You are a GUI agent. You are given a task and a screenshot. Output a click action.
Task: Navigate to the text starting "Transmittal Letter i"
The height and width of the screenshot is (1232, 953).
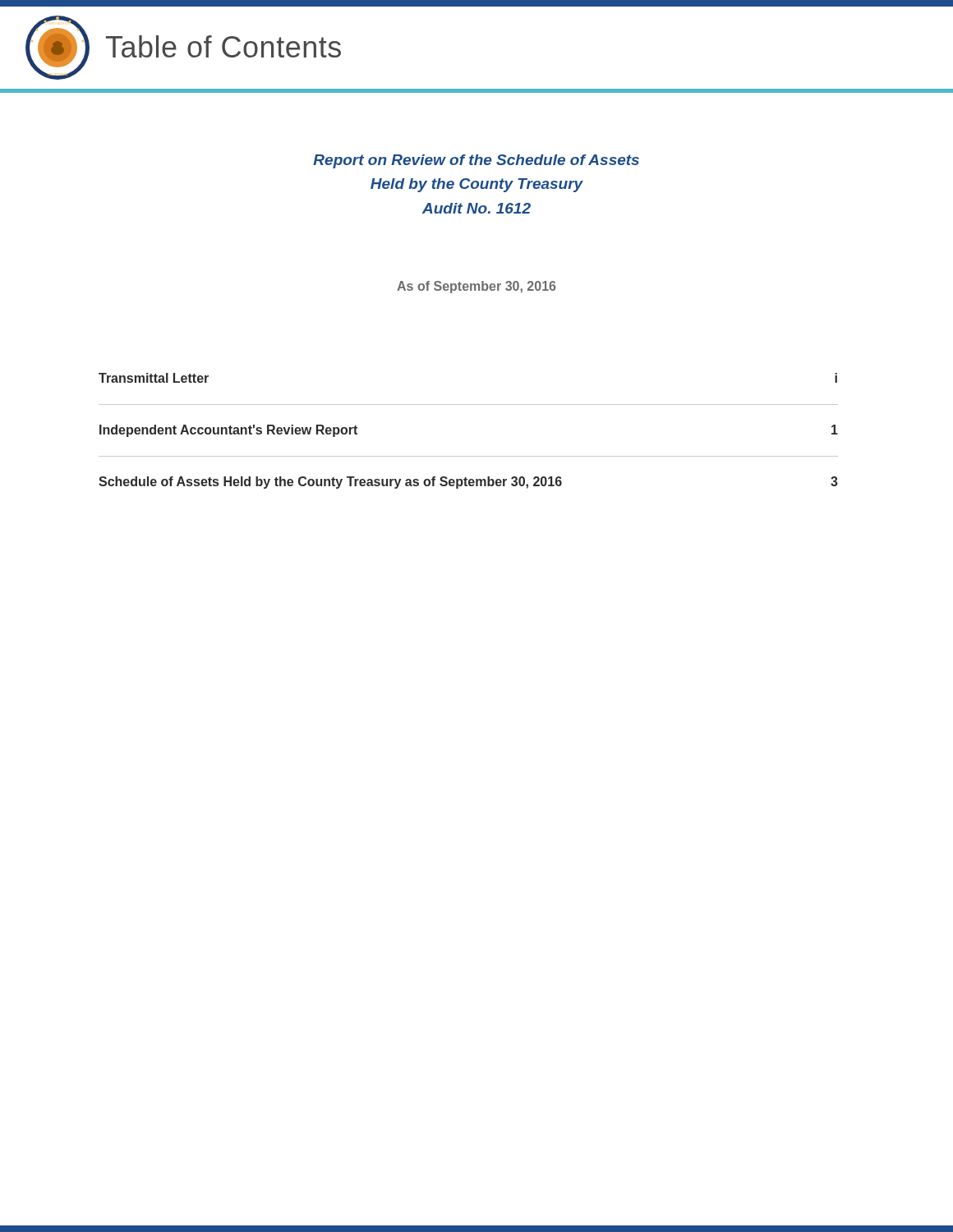tap(156, 377)
